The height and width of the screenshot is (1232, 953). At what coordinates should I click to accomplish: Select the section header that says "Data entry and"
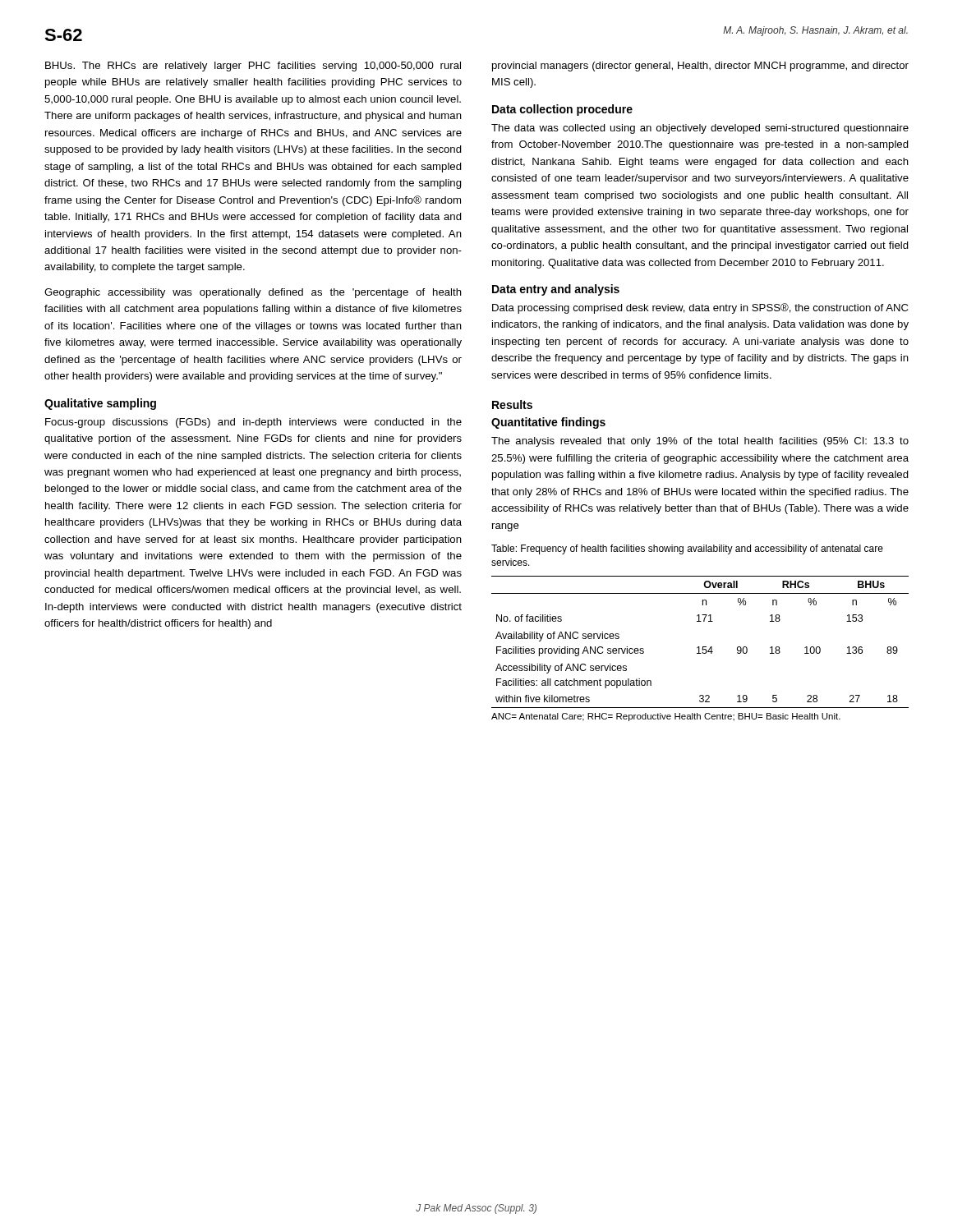click(556, 289)
